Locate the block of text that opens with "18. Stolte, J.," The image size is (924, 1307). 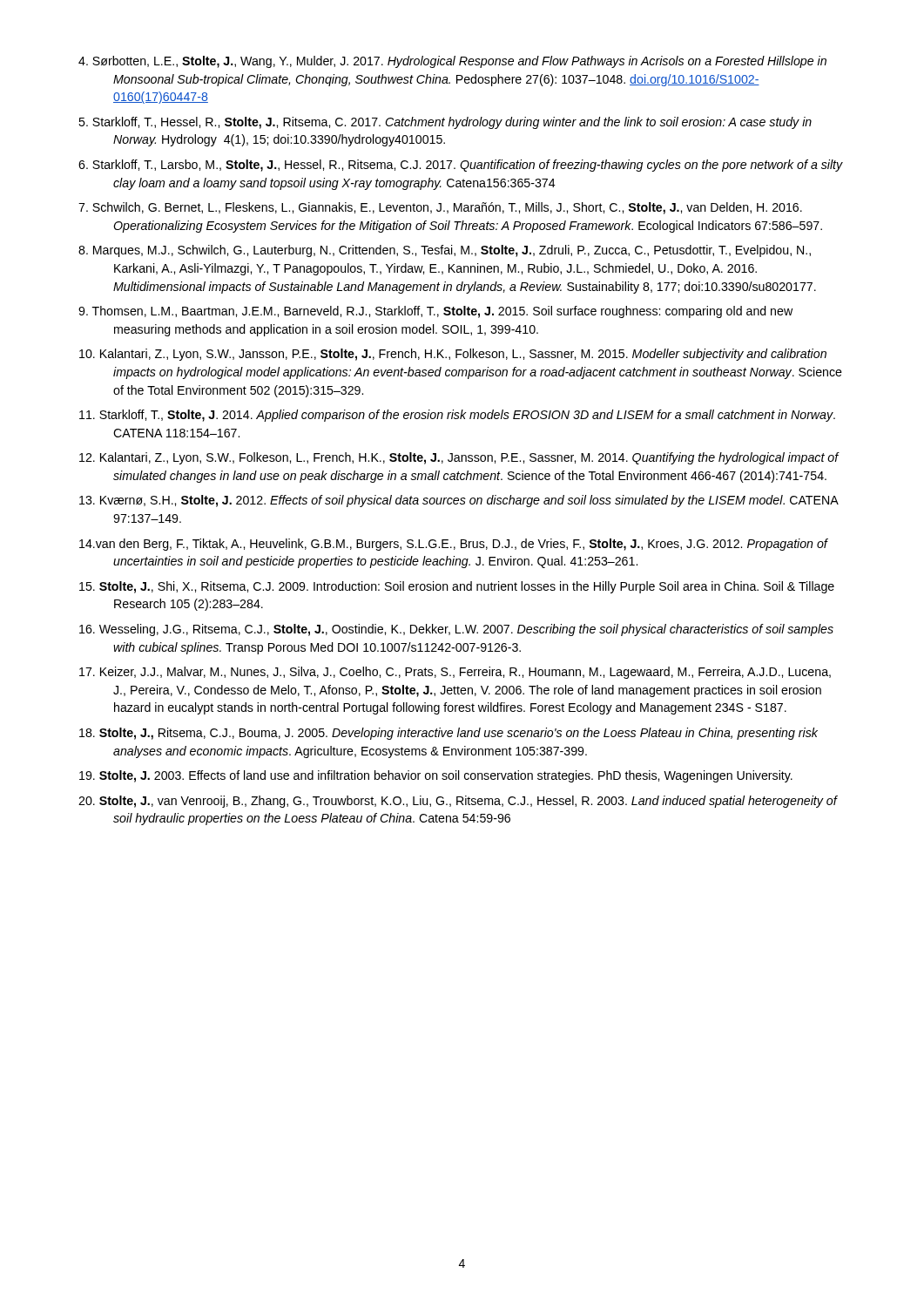(x=448, y=742)
